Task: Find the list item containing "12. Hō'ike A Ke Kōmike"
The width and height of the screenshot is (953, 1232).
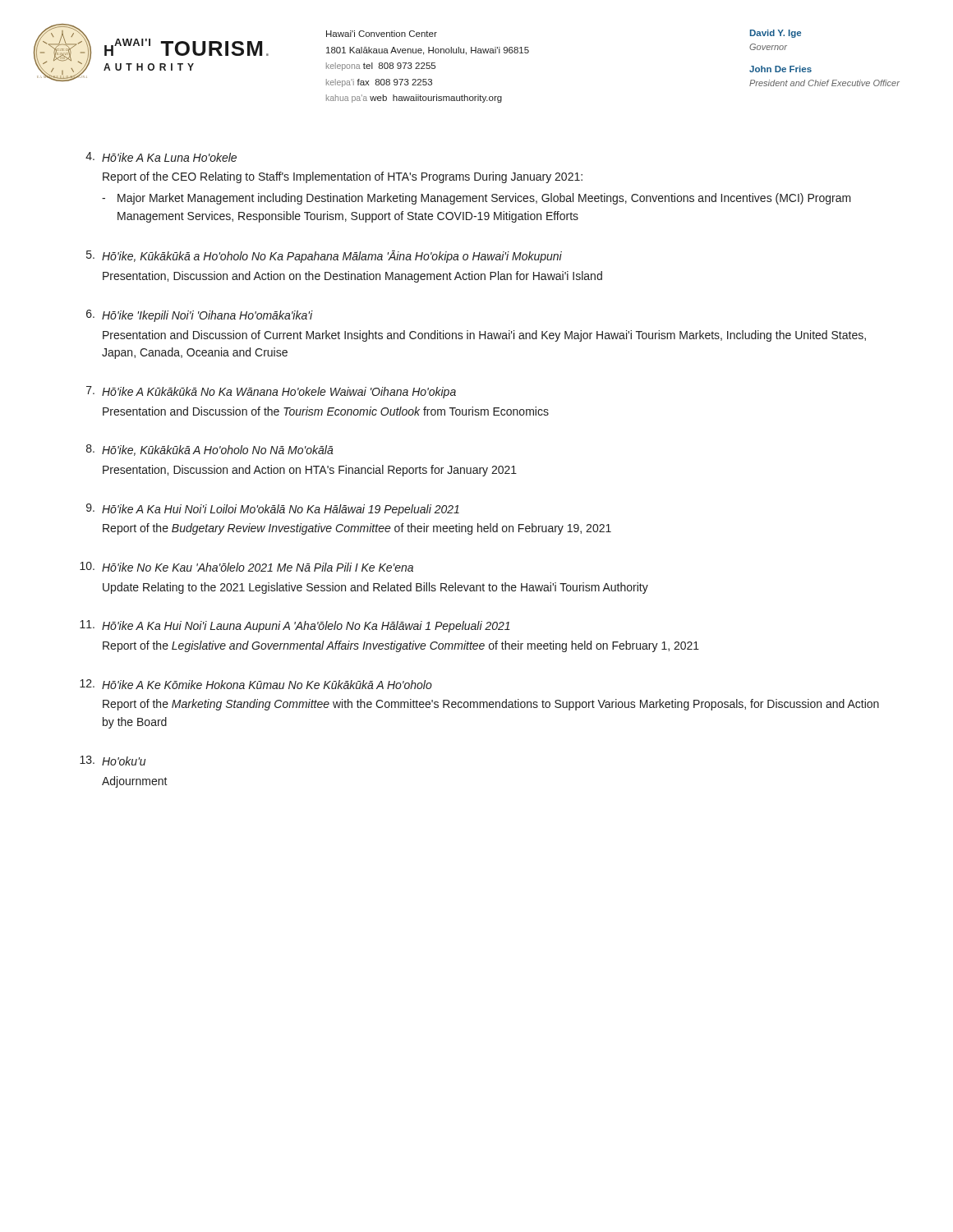Action: [x=476, y=704]
